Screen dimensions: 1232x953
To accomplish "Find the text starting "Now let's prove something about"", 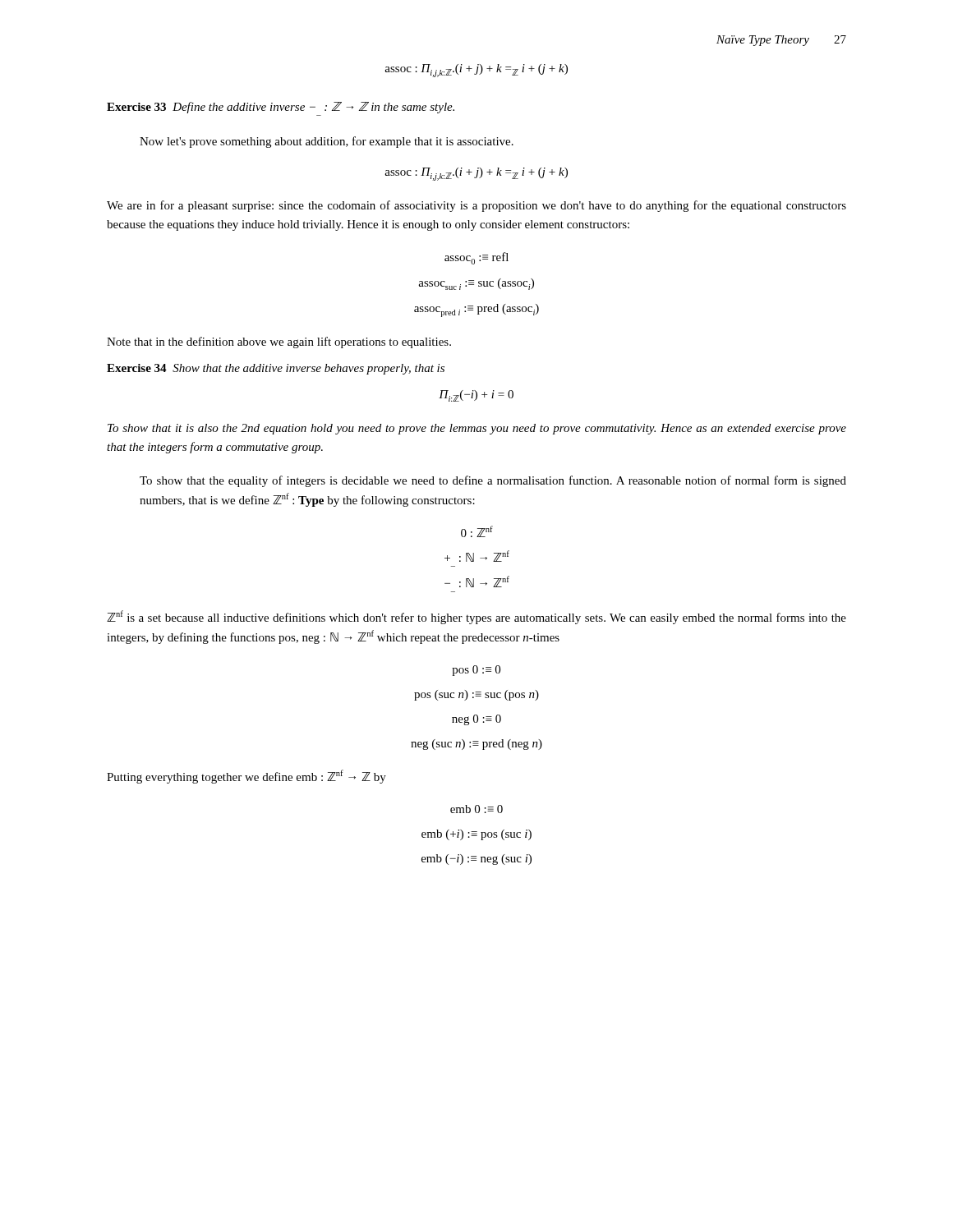I will pos(327,141).
